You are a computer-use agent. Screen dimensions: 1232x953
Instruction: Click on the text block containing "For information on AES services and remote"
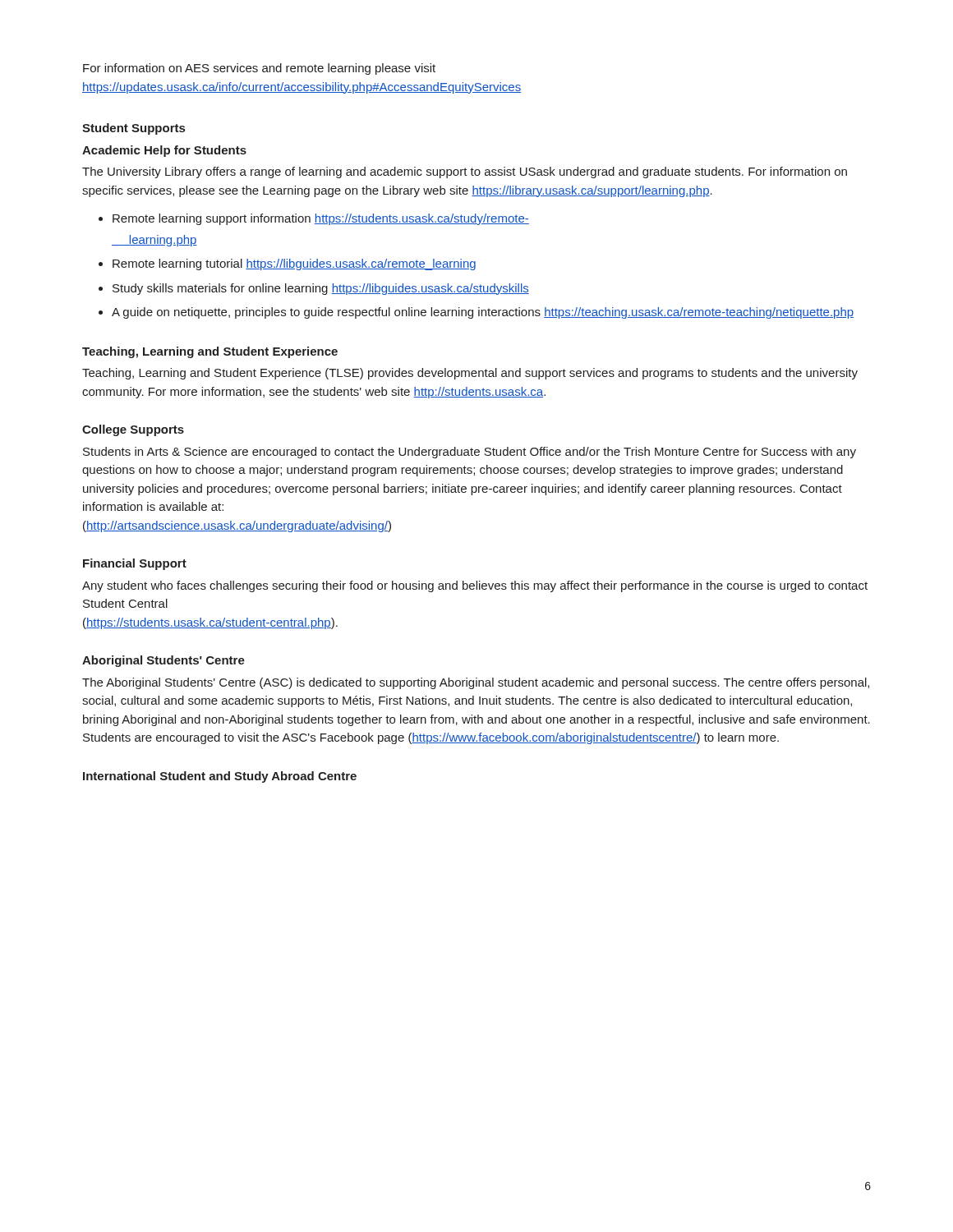coord(302,77)
